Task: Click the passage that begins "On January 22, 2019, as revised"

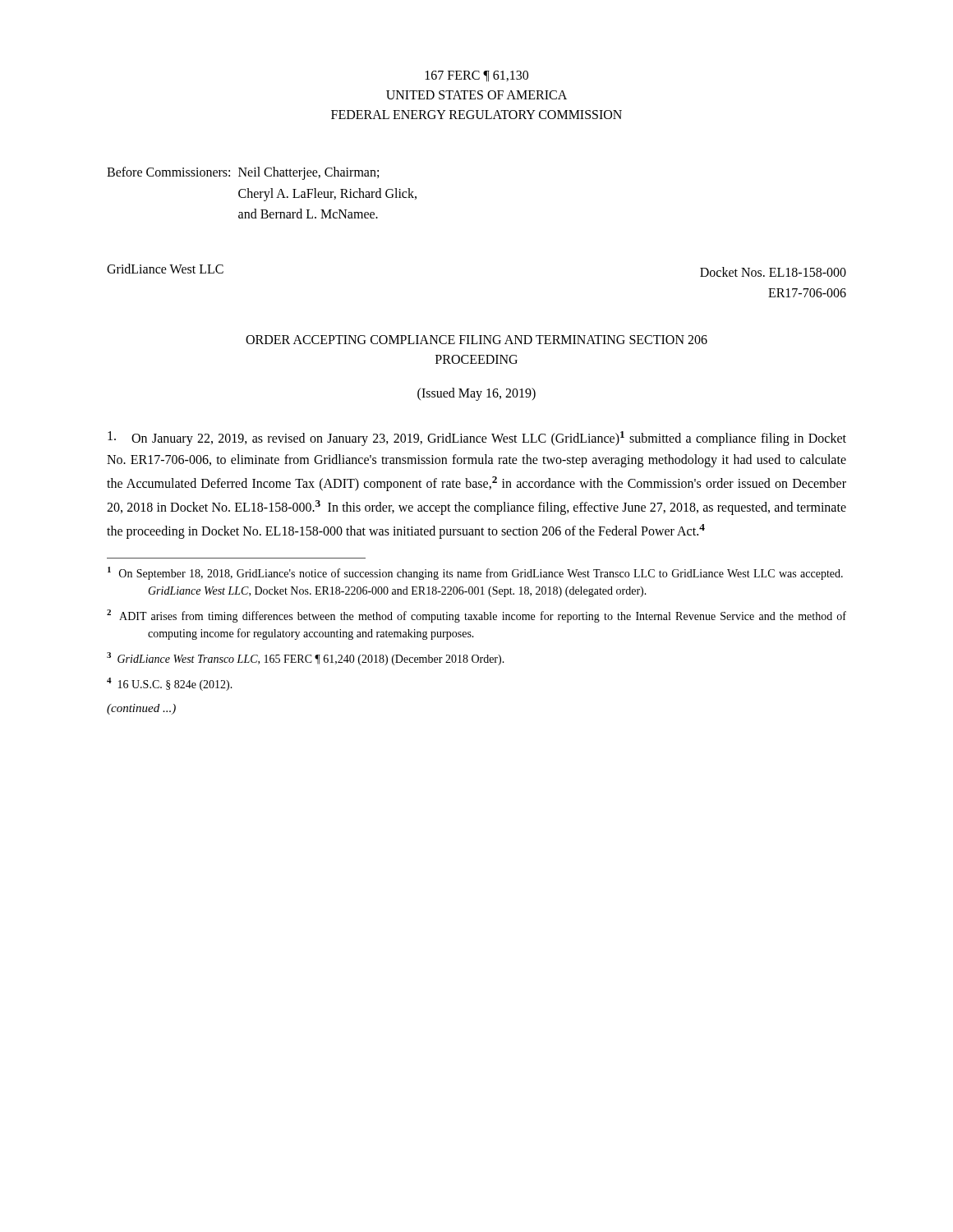Action: [x=476, y=482]
